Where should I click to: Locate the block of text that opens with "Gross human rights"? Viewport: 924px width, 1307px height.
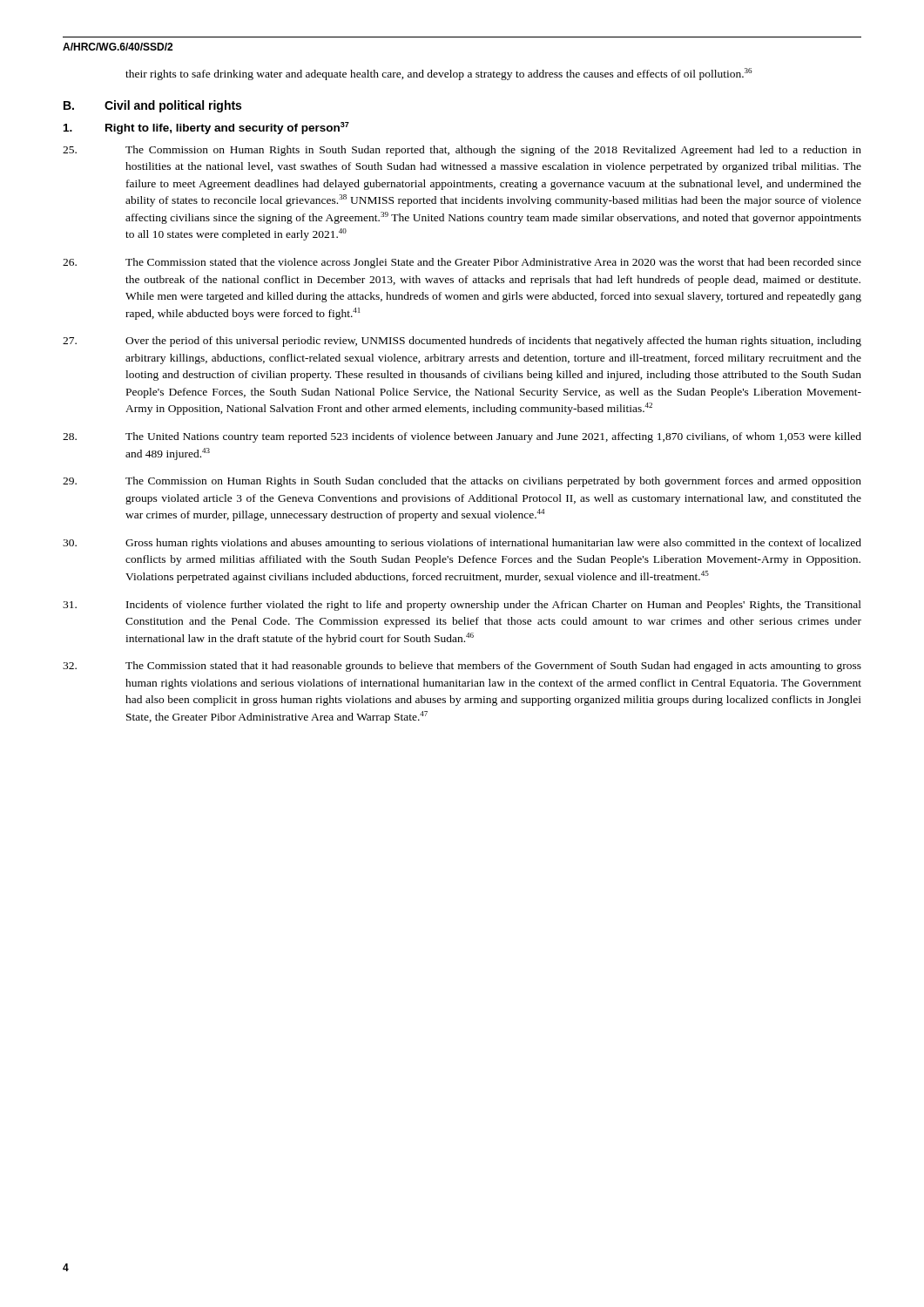click(462, 560)
